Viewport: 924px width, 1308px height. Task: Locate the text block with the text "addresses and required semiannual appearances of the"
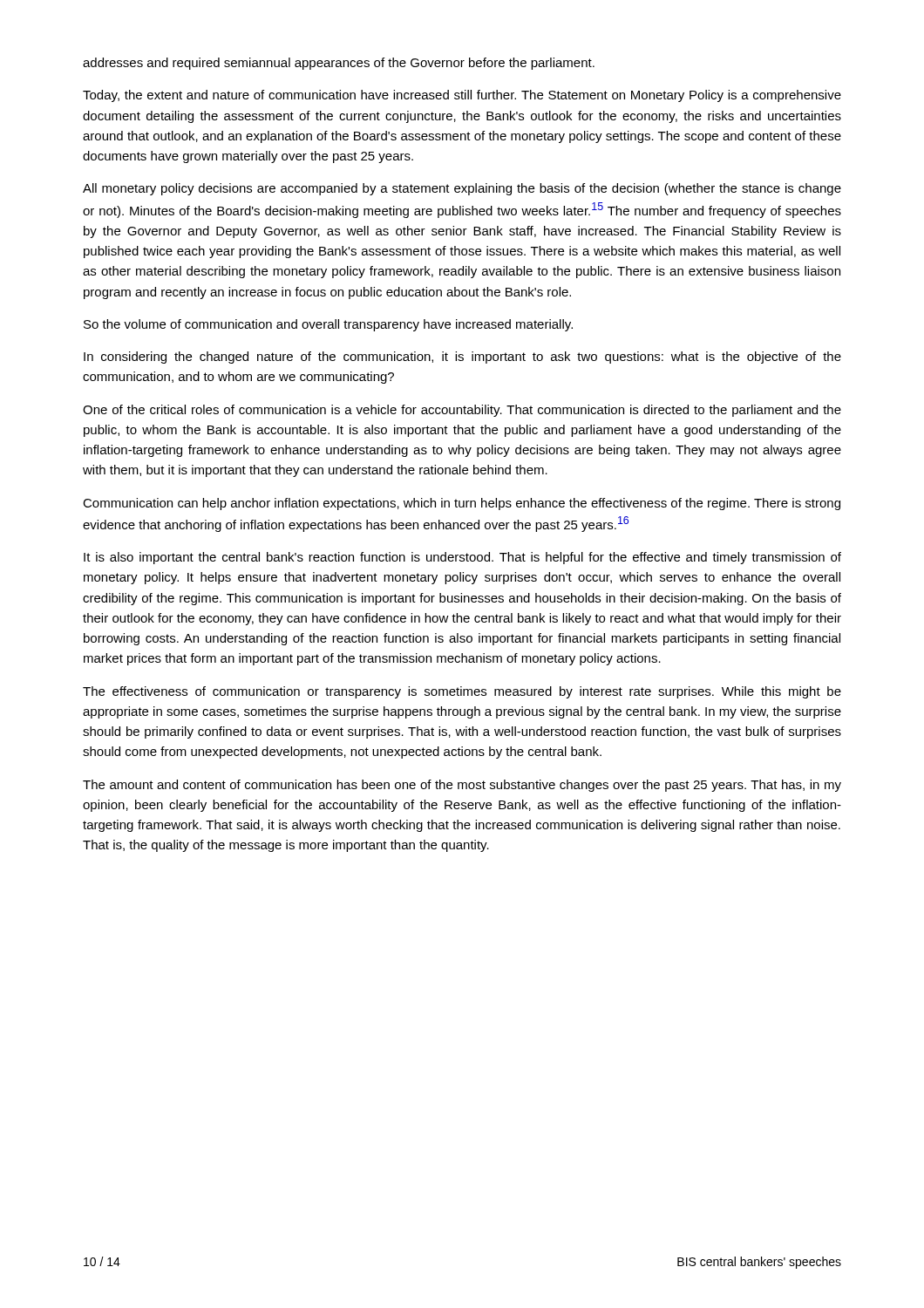tap(339, 62)
